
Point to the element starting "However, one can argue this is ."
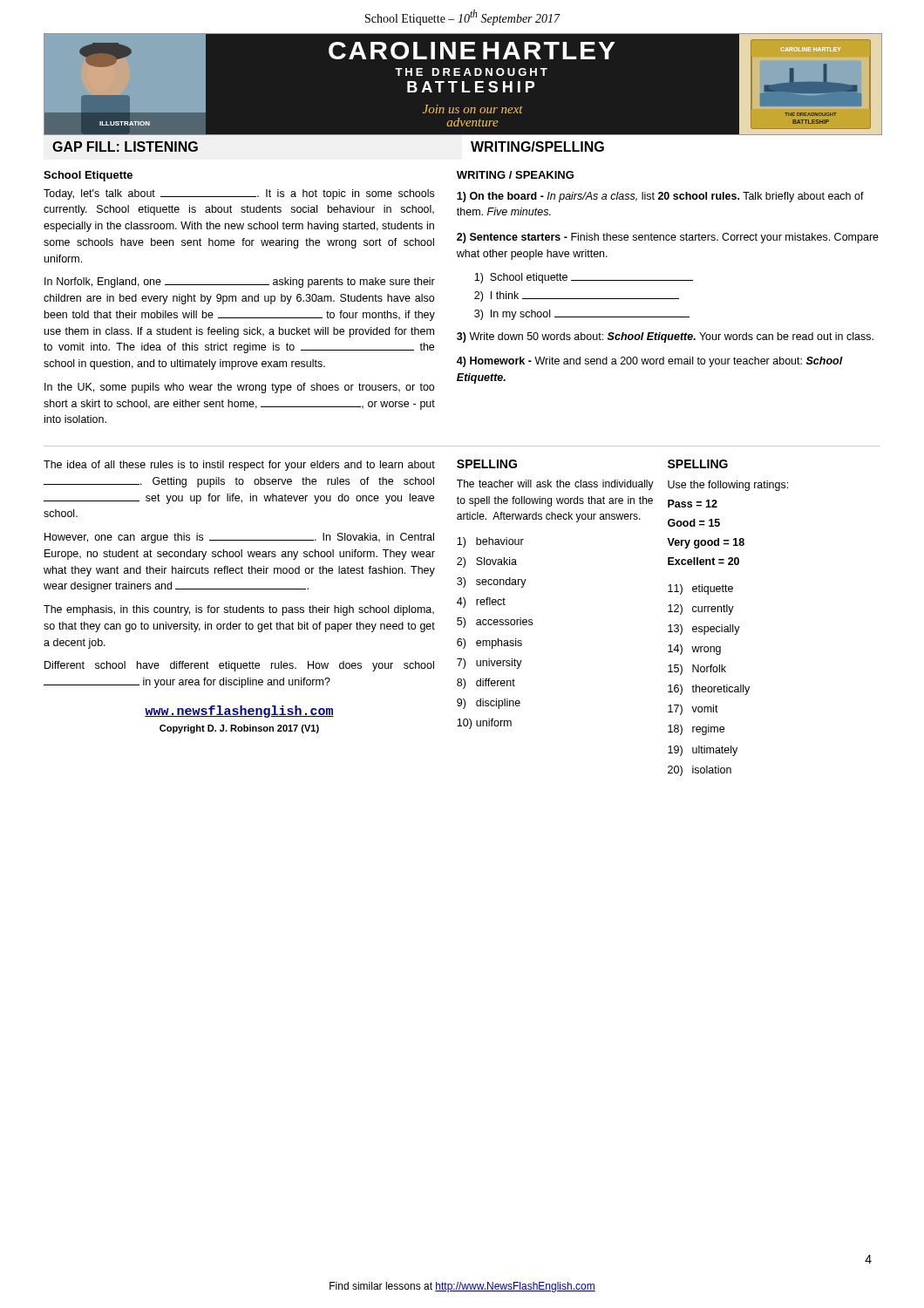click(239, 562)
